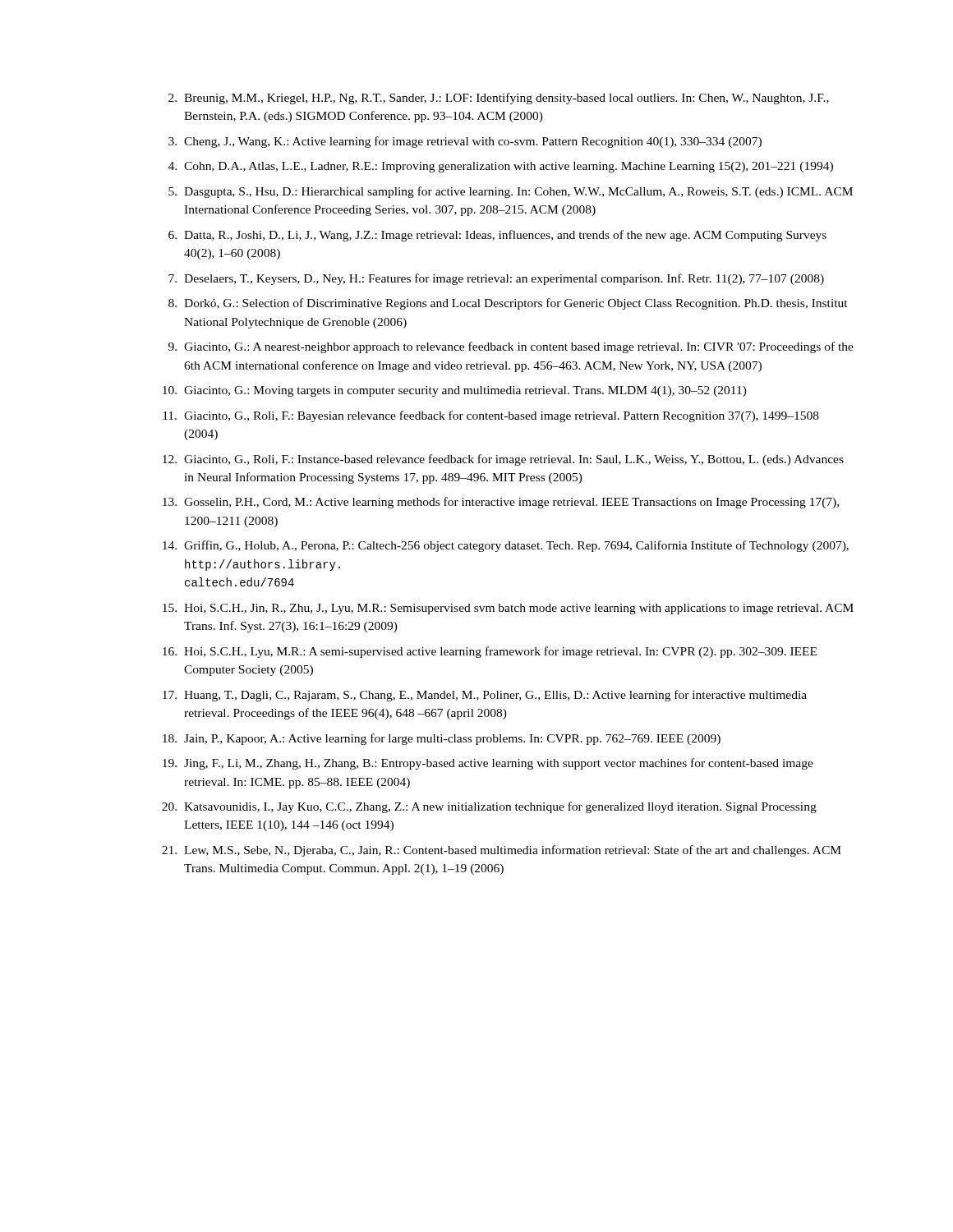Click on the block starting "8. Dorkó, G.: Selection"
The image size is (953, 1232).
500,313
